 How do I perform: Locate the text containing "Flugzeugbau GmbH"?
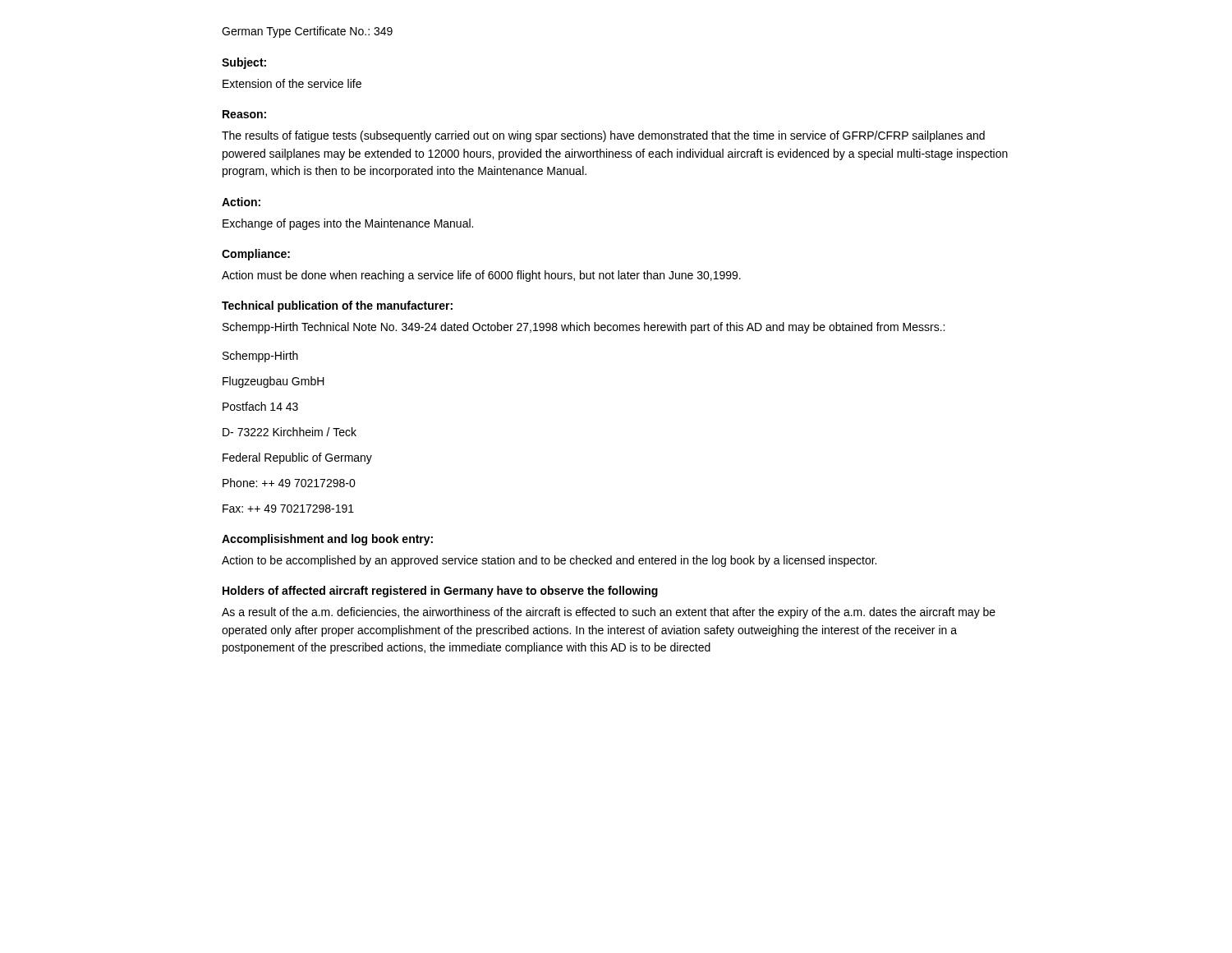pos(273,381)
